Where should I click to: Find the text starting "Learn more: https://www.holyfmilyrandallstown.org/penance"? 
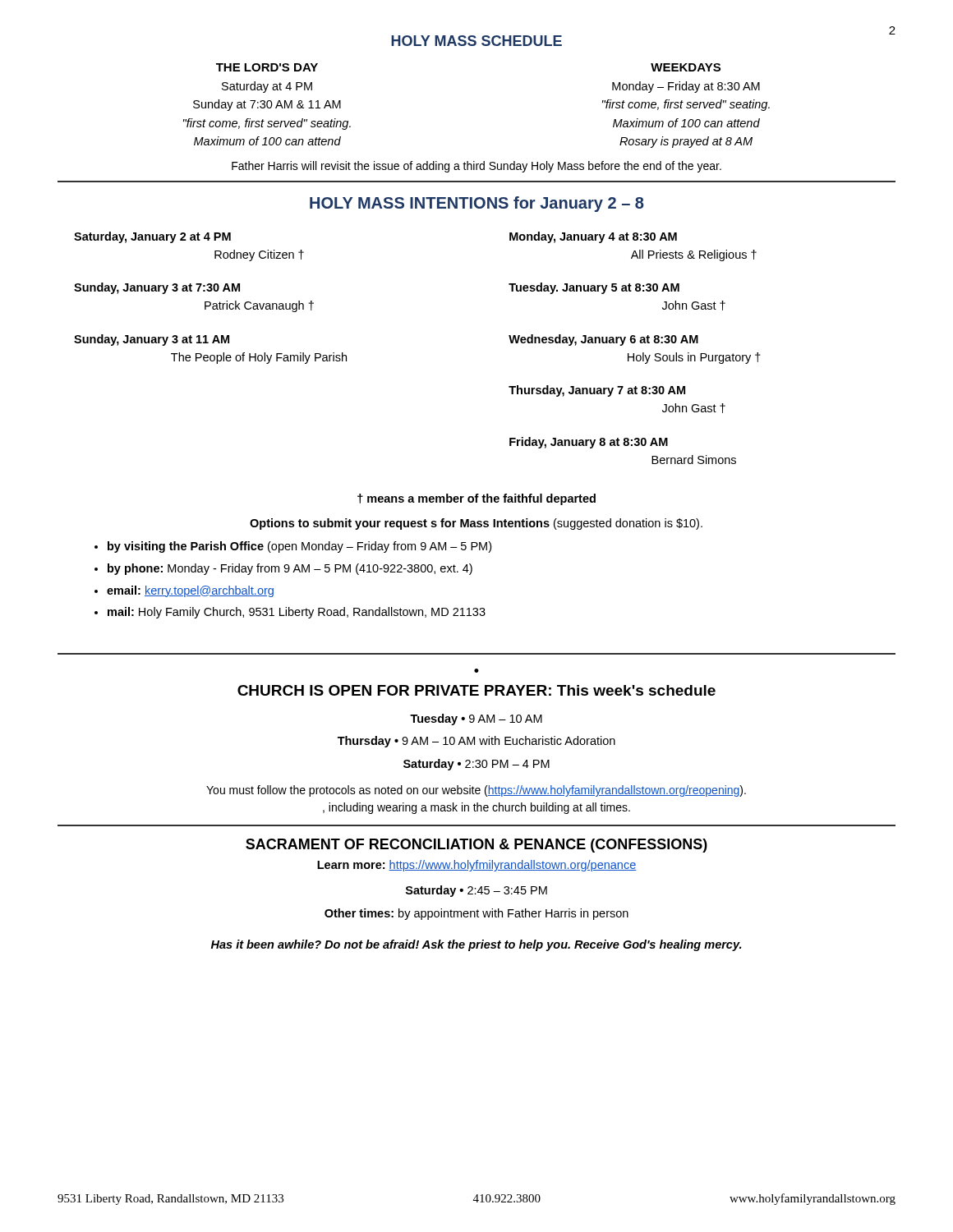click(476, 865)
